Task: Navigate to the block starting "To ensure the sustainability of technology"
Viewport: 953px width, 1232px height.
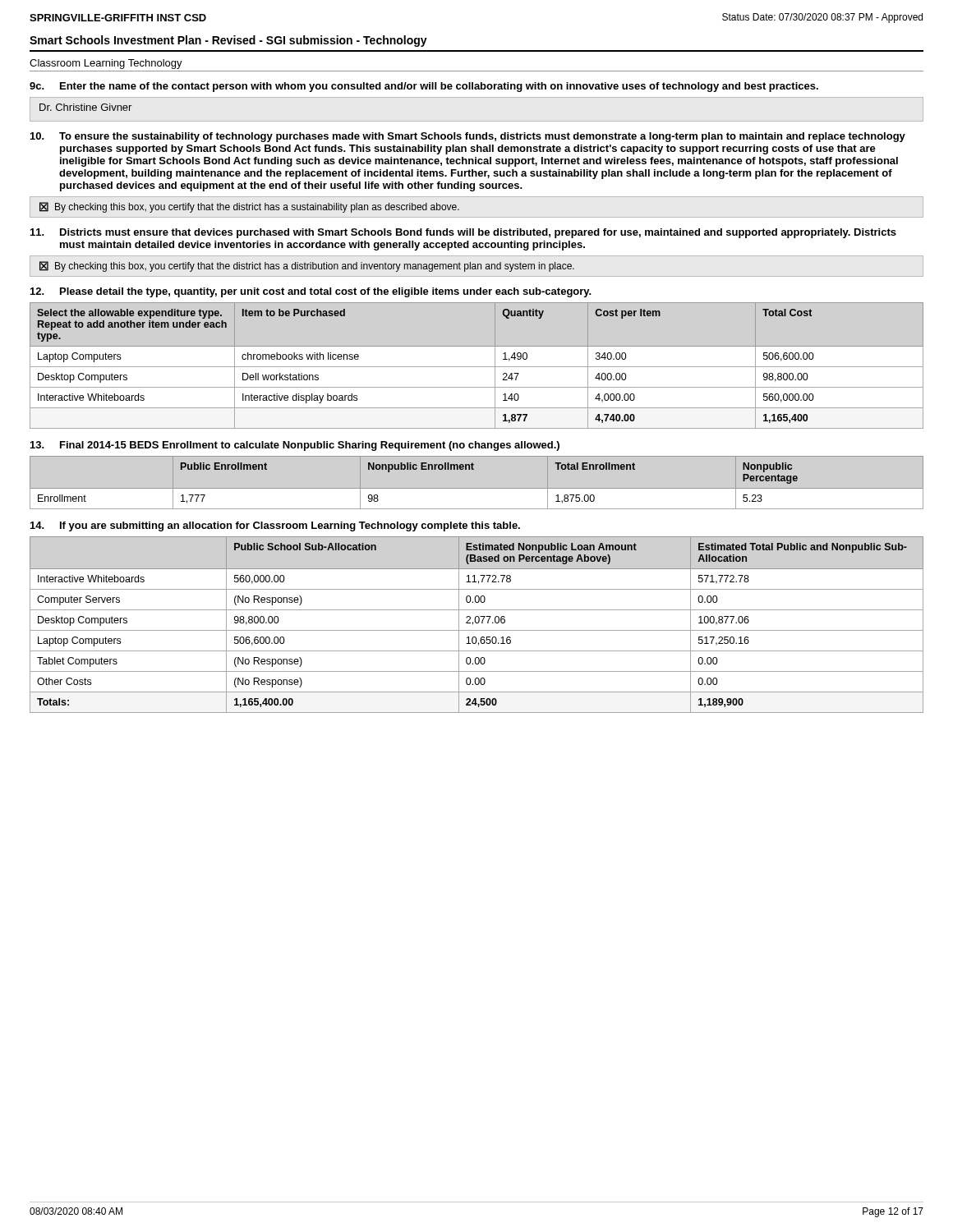Action: point(476,161)
